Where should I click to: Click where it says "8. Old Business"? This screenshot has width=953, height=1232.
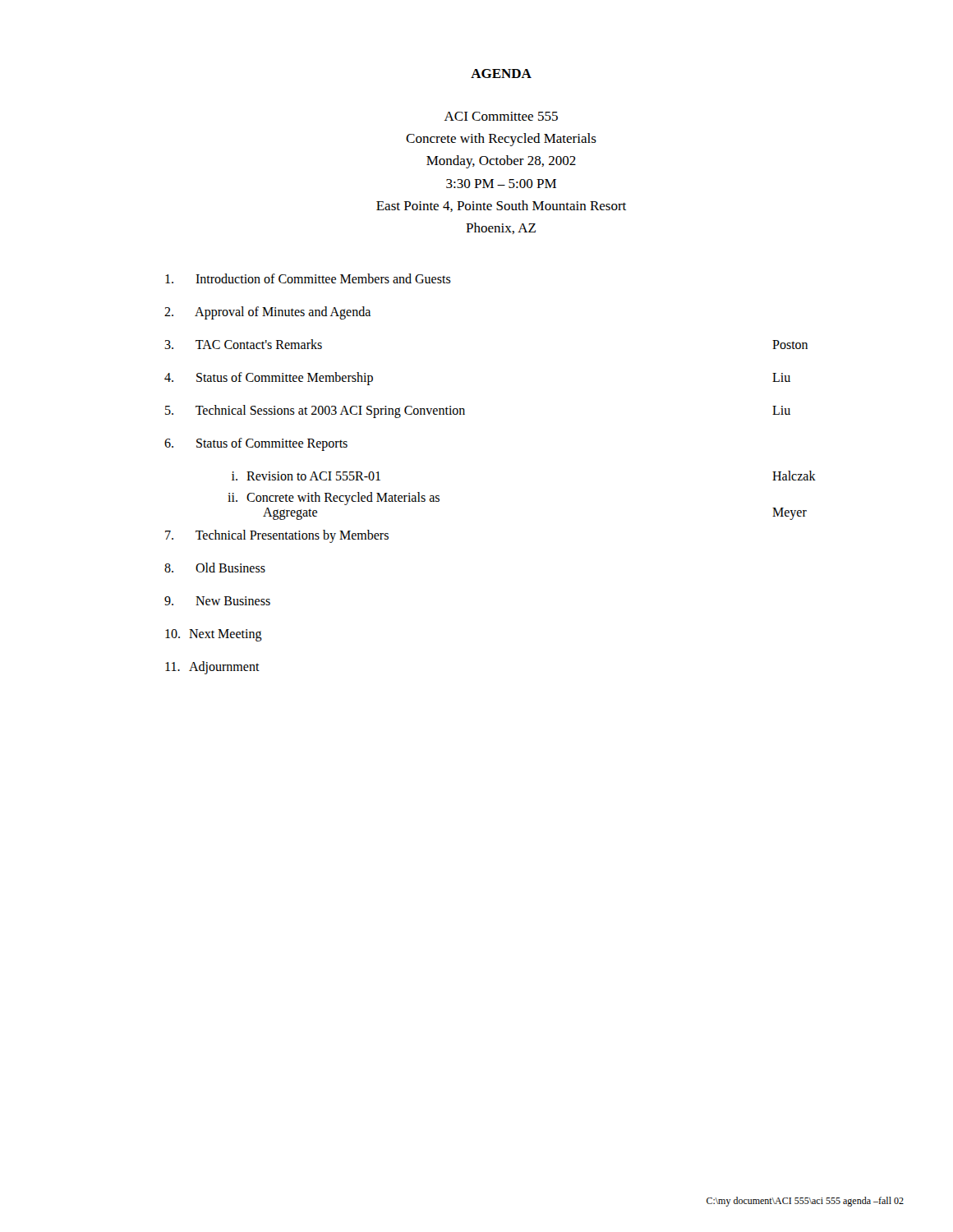coord(215,568)
